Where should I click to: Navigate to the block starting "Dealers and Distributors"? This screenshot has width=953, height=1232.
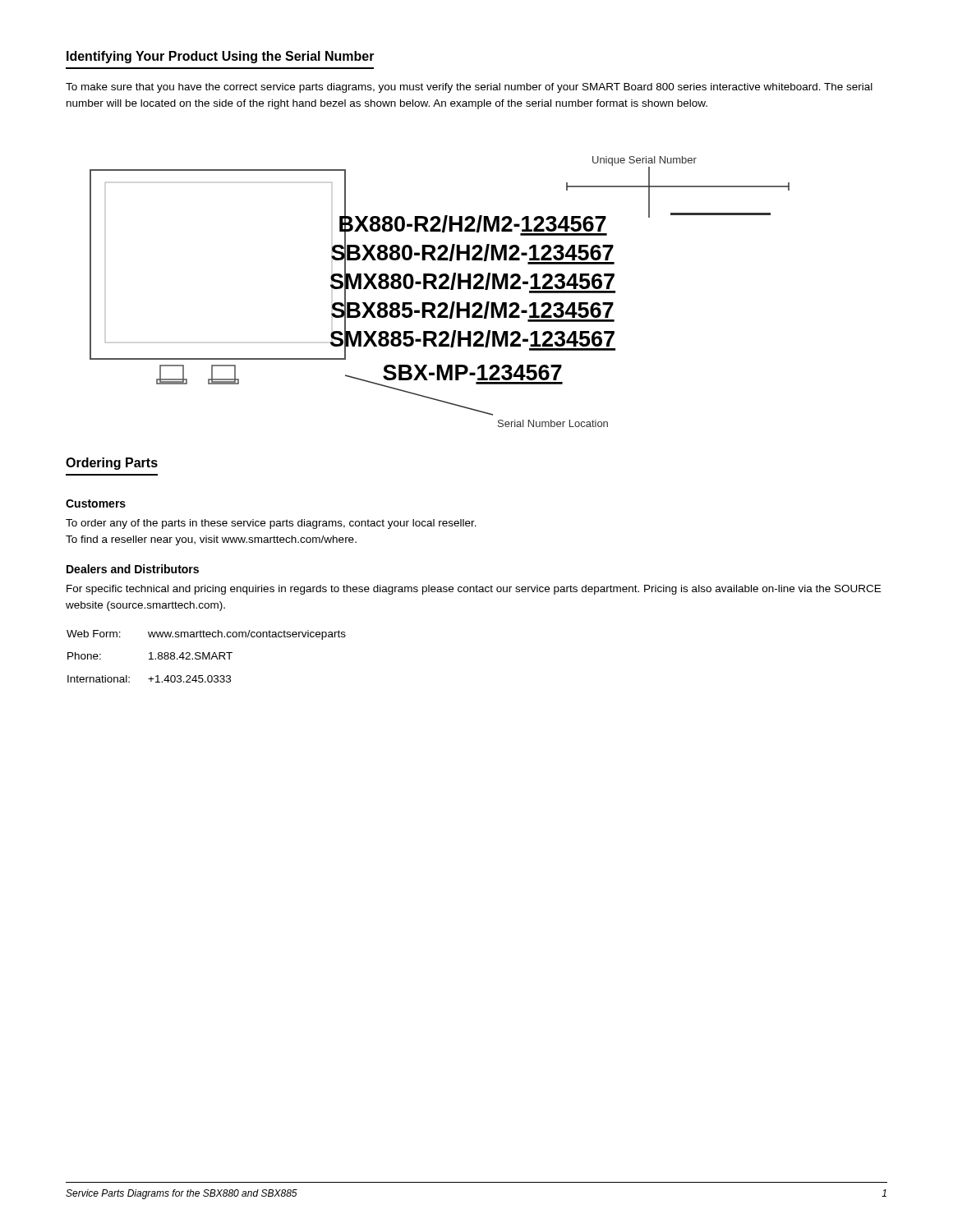pyautogui.click(x=133, y=569)
